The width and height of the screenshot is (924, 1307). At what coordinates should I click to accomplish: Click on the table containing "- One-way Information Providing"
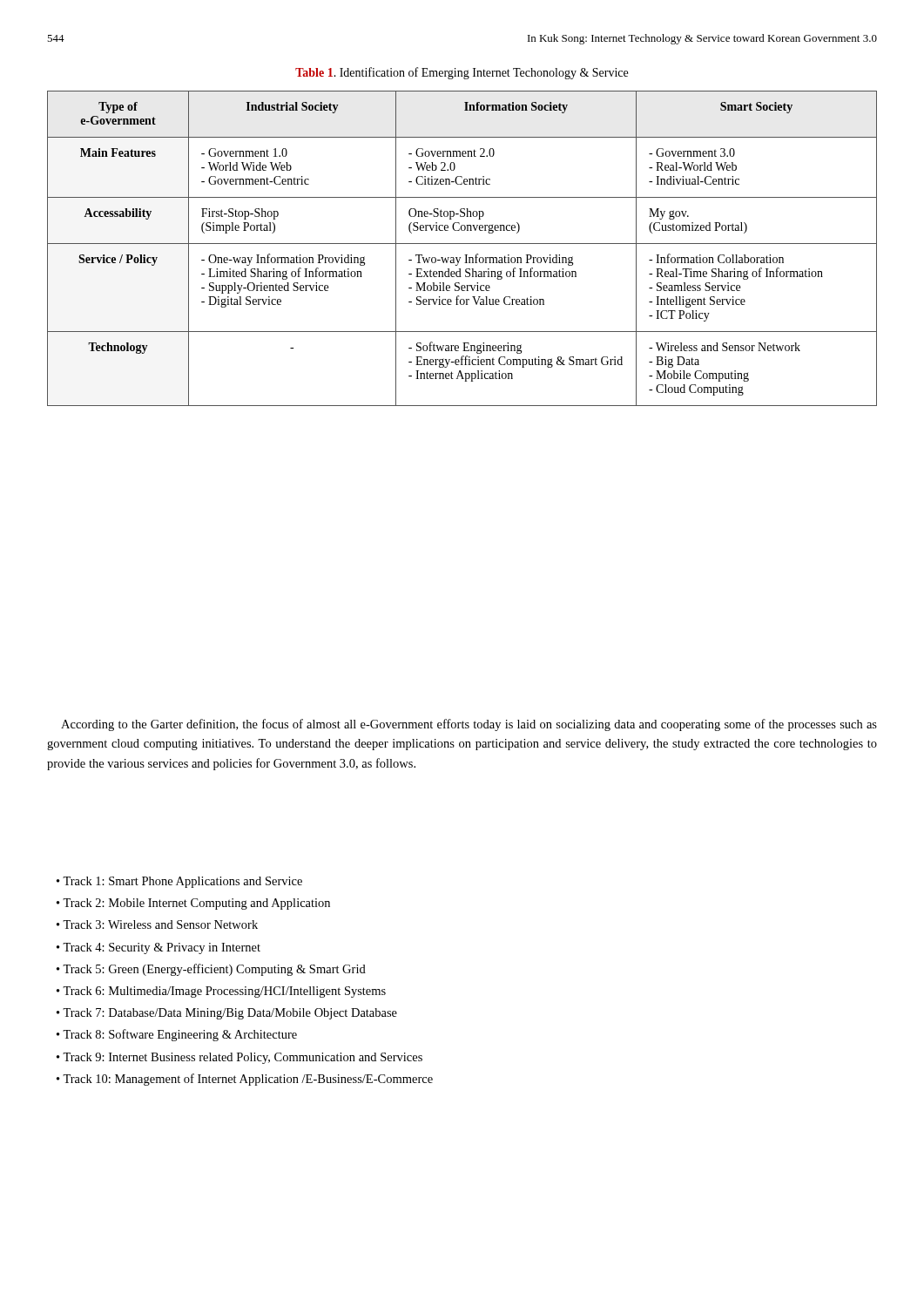(x=462, y=248)
